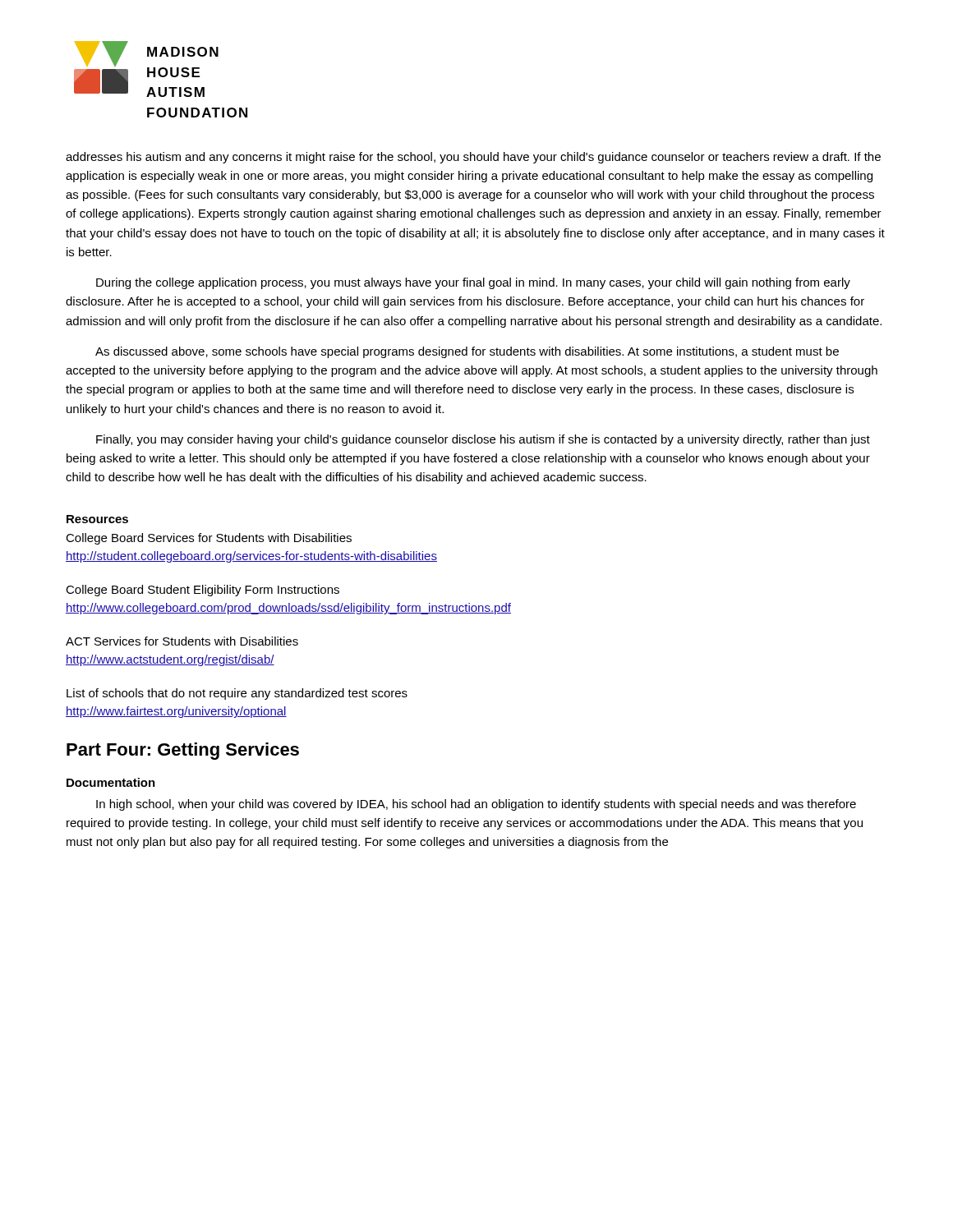Select a logo

click(x=476, y=82)
